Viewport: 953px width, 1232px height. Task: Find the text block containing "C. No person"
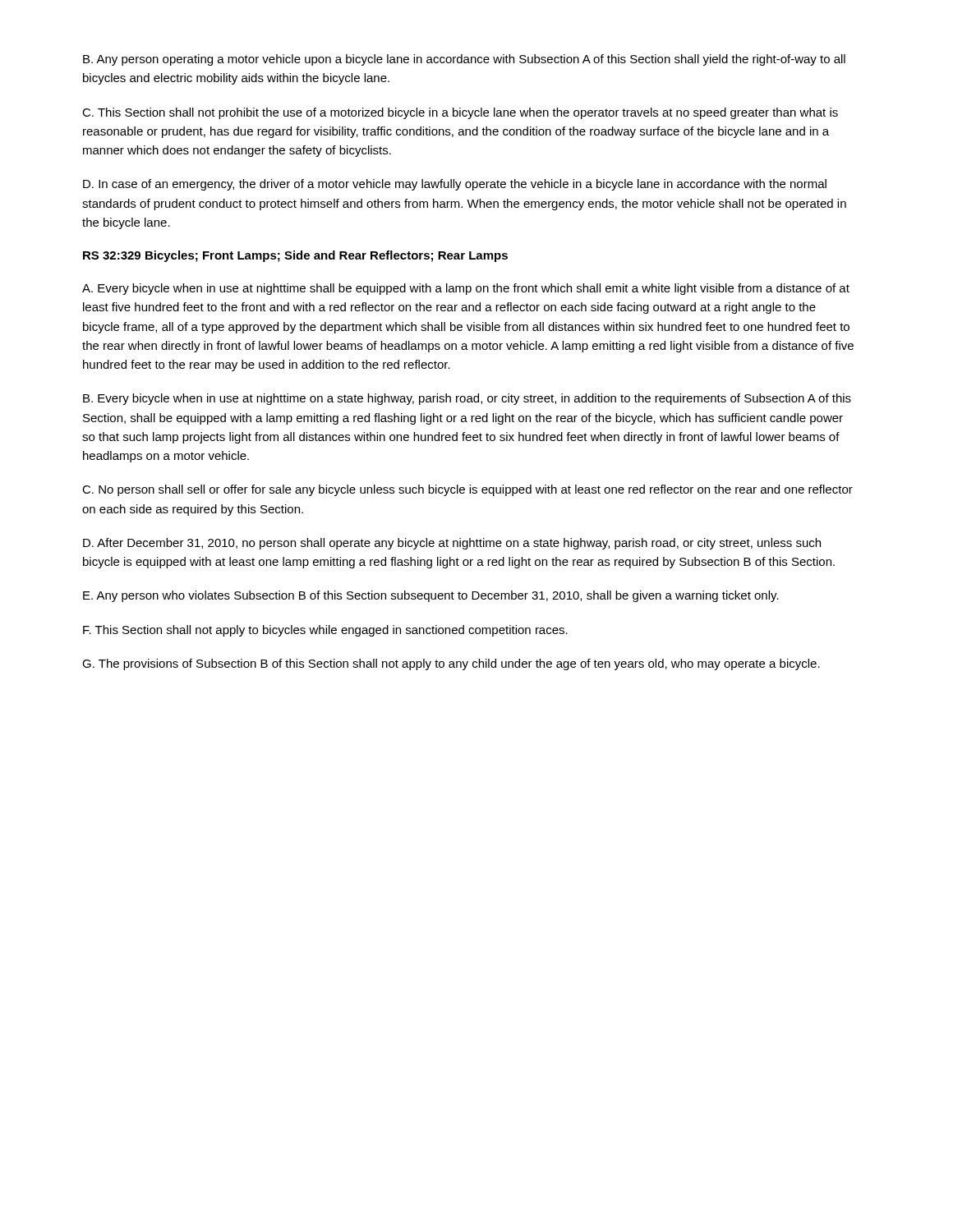[x=467, y=499]
